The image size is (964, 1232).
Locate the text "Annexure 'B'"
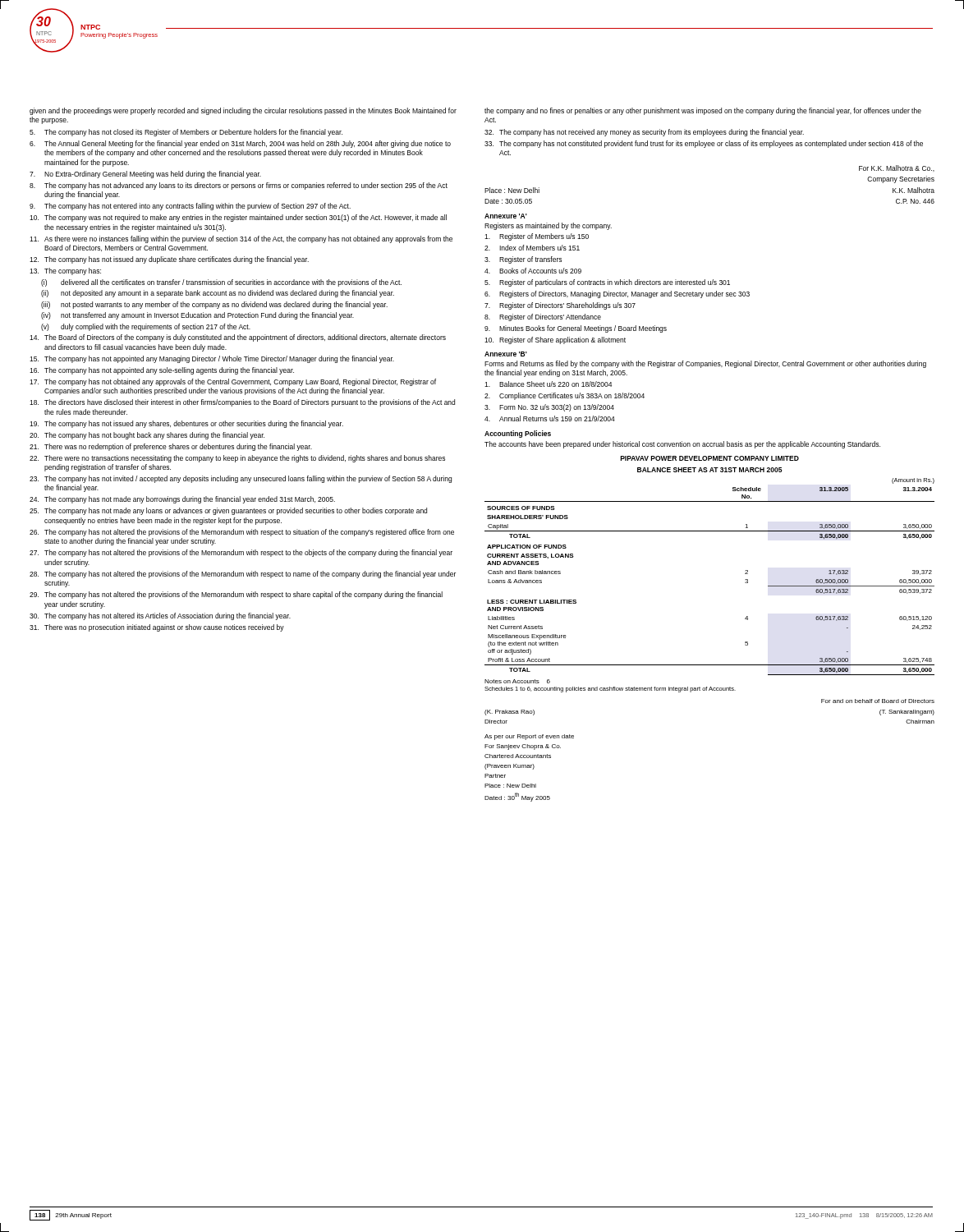coord(506,354)
